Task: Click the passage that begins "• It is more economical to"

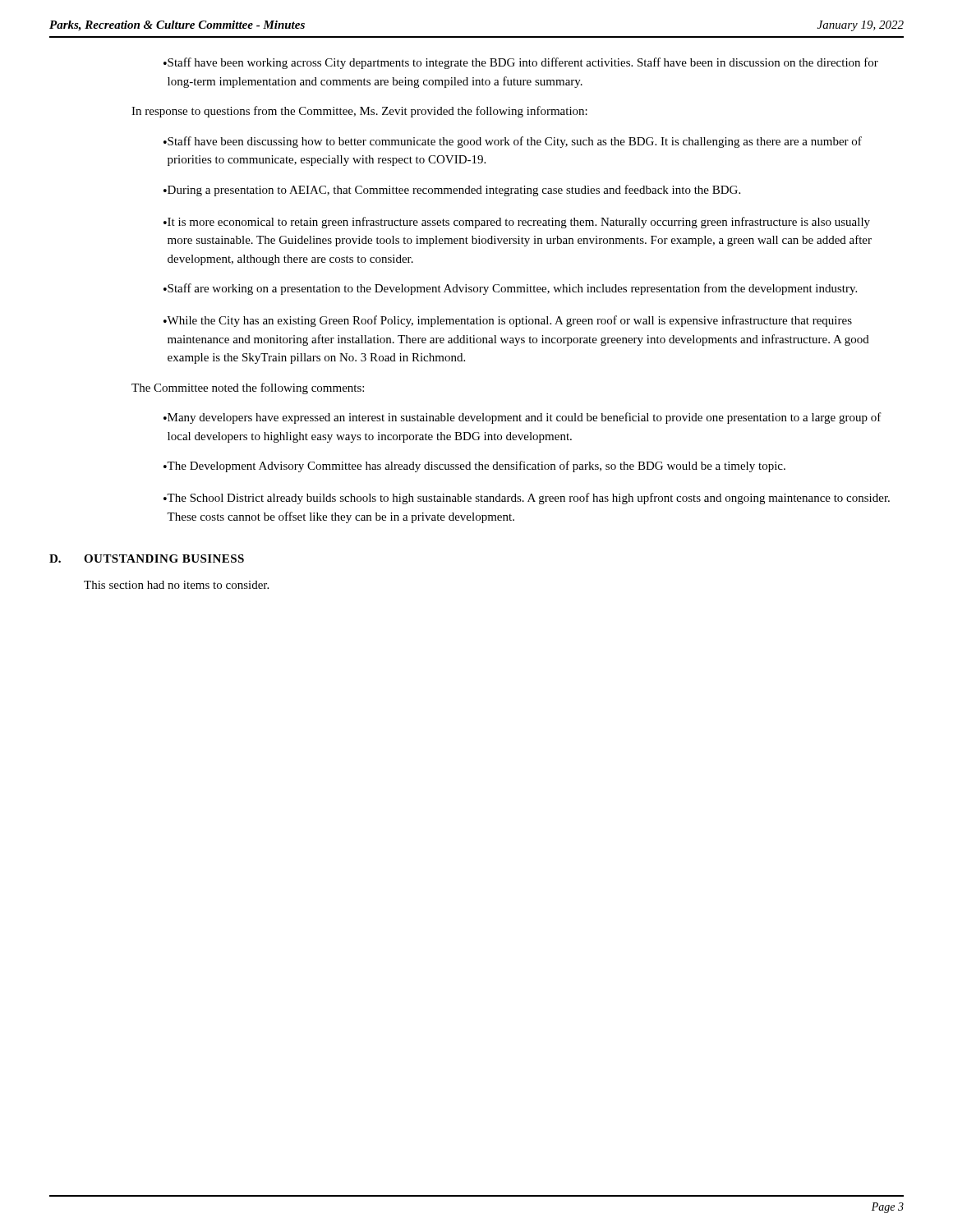Action: point(518,240)
